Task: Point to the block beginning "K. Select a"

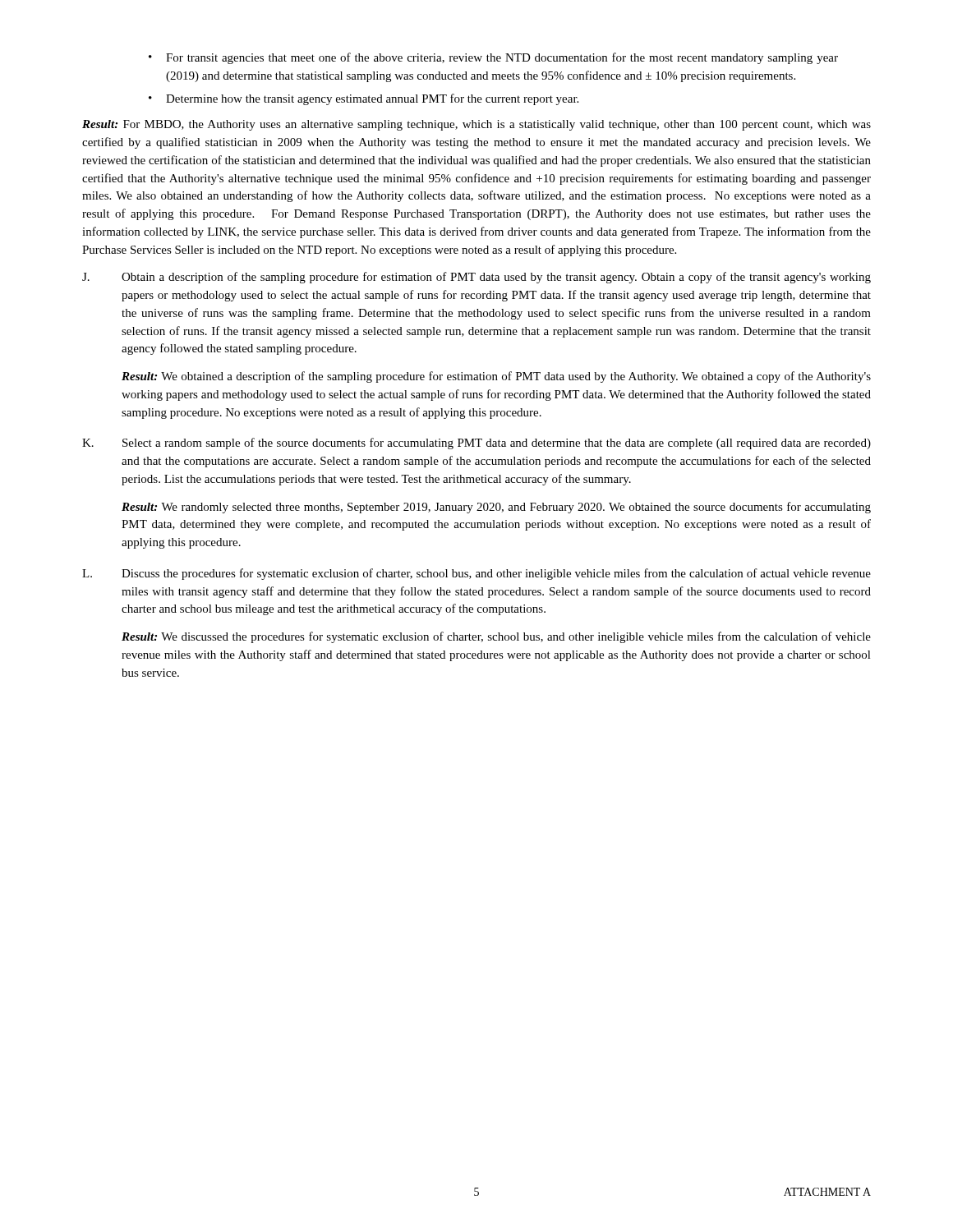Action: coord(476,461)
